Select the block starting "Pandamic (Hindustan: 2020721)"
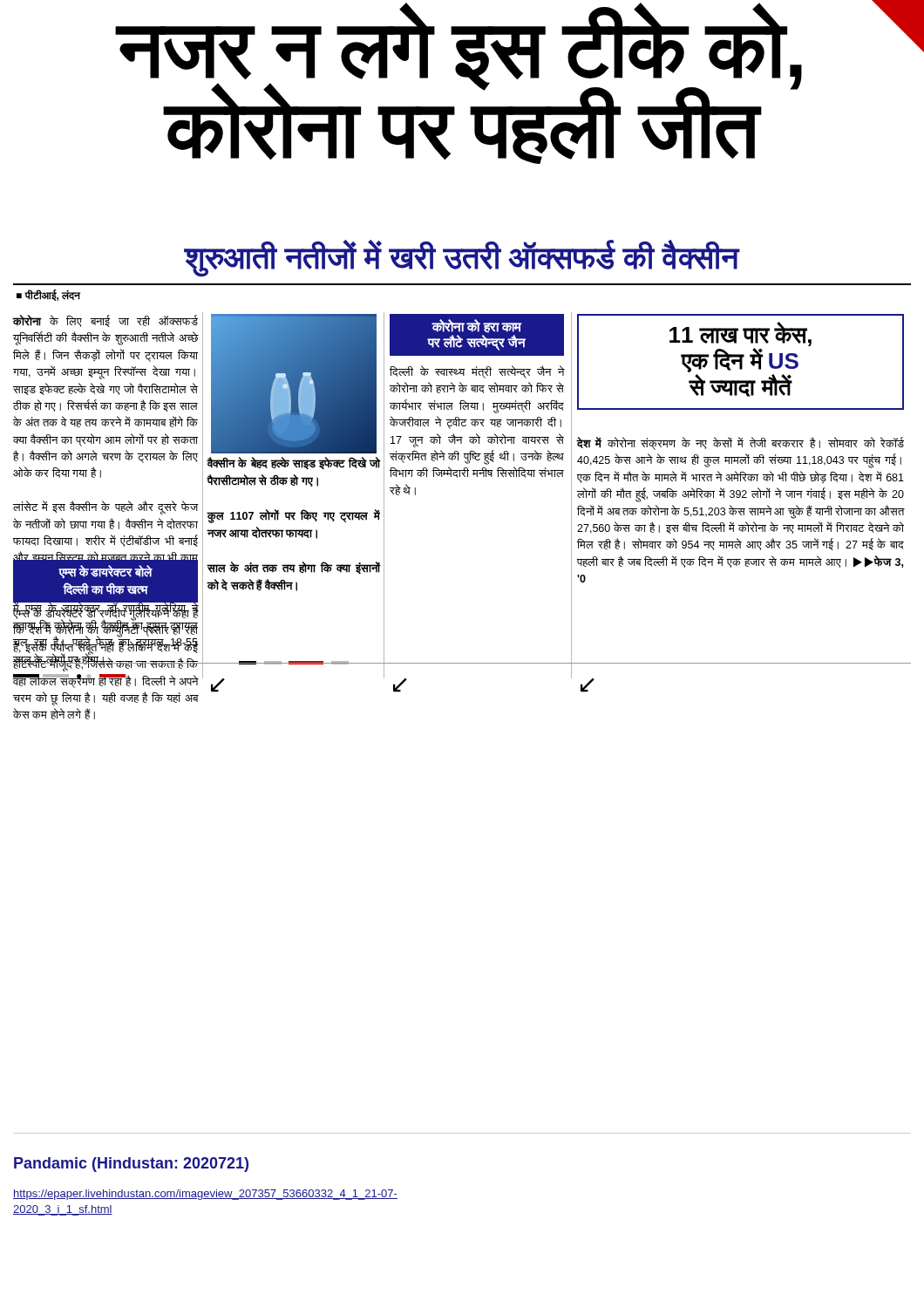This screenshot has width=924, height=1308. (x=131, y=1163)
